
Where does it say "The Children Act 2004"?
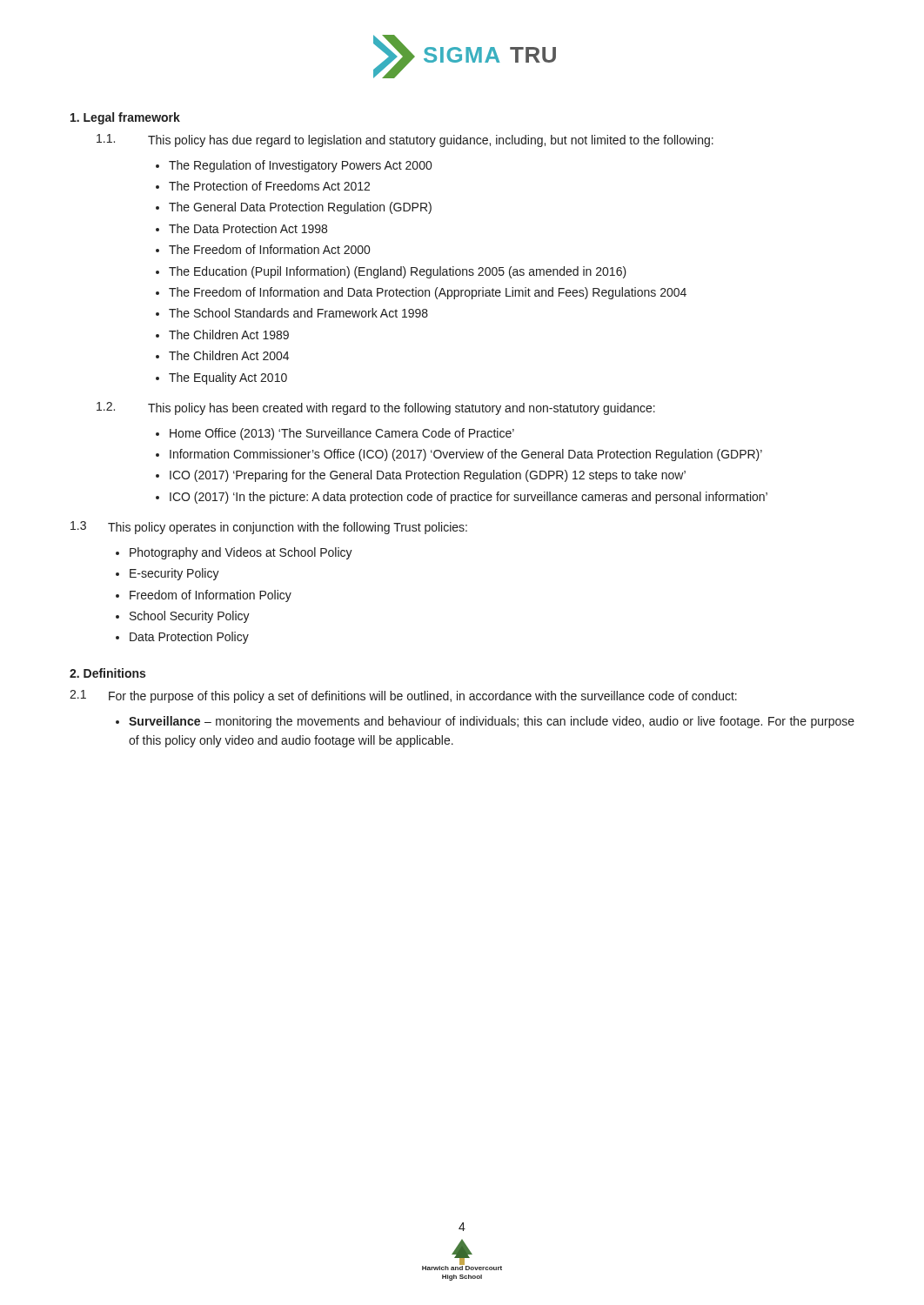tap(229, 356)
